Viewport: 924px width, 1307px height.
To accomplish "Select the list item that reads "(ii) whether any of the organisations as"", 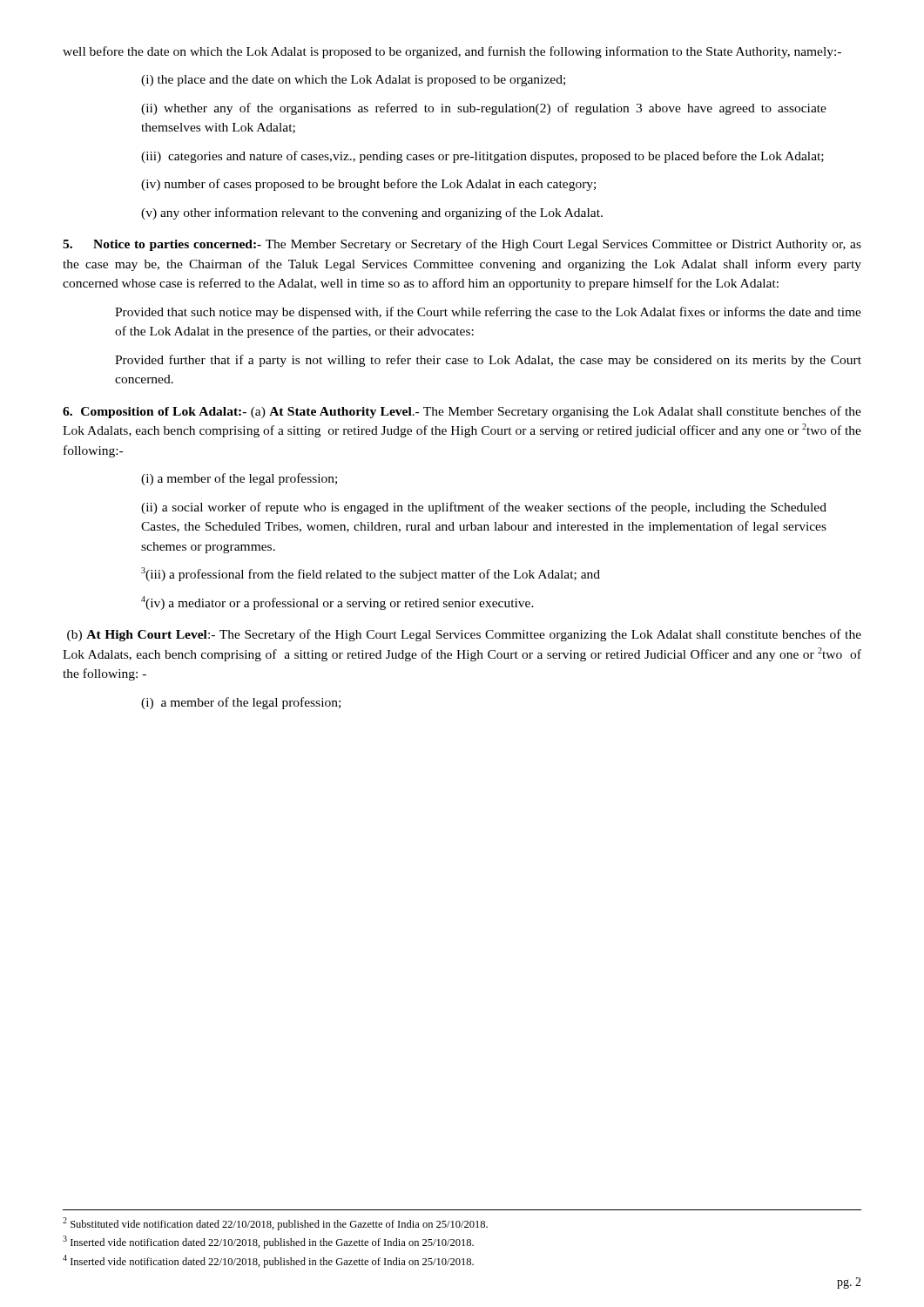I will (x=484, y=118).
